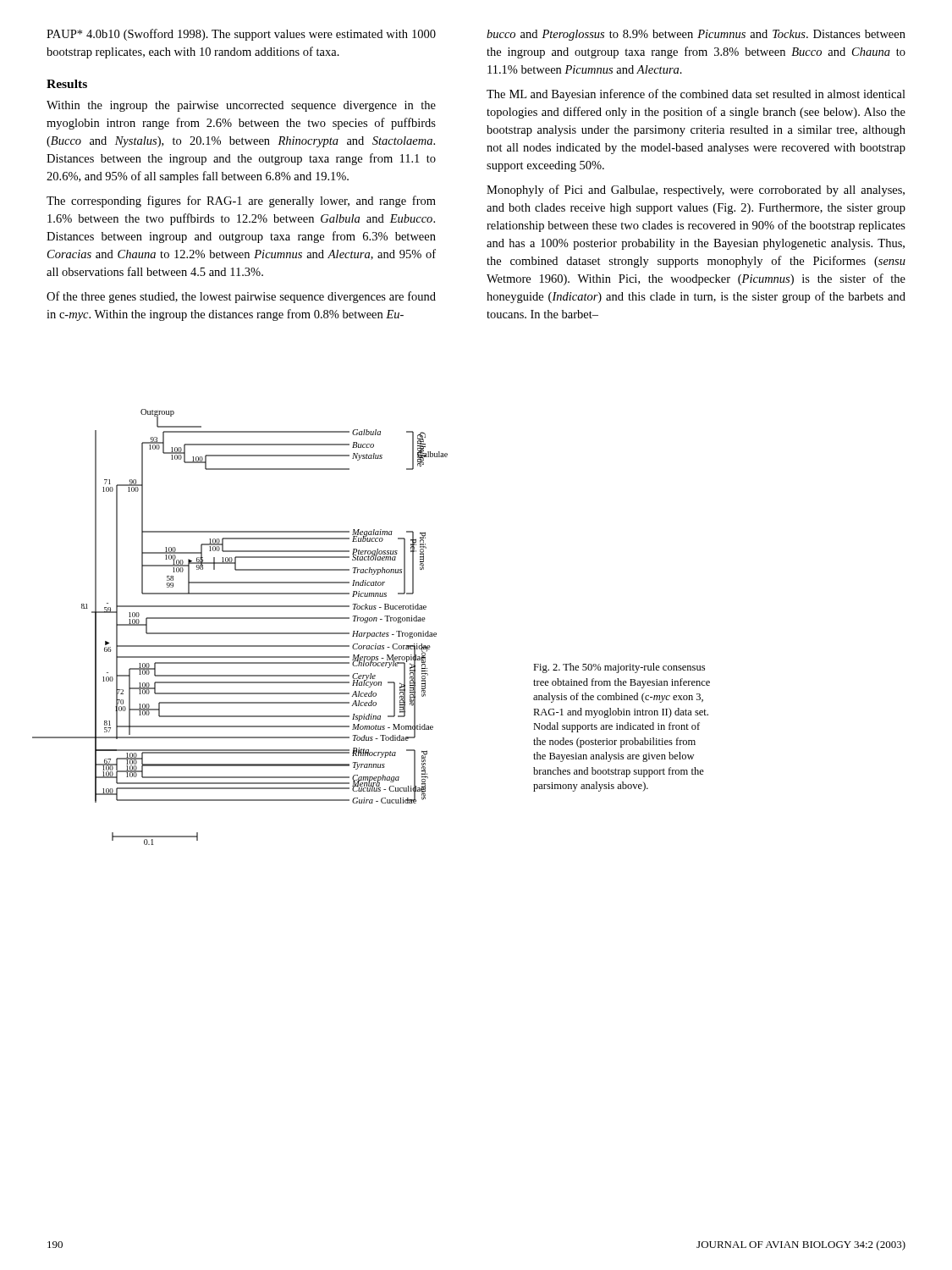Find the block starting "PAUP* 4.0b10 (Swofford 1998). The support values were"

(x=241, y=43)
